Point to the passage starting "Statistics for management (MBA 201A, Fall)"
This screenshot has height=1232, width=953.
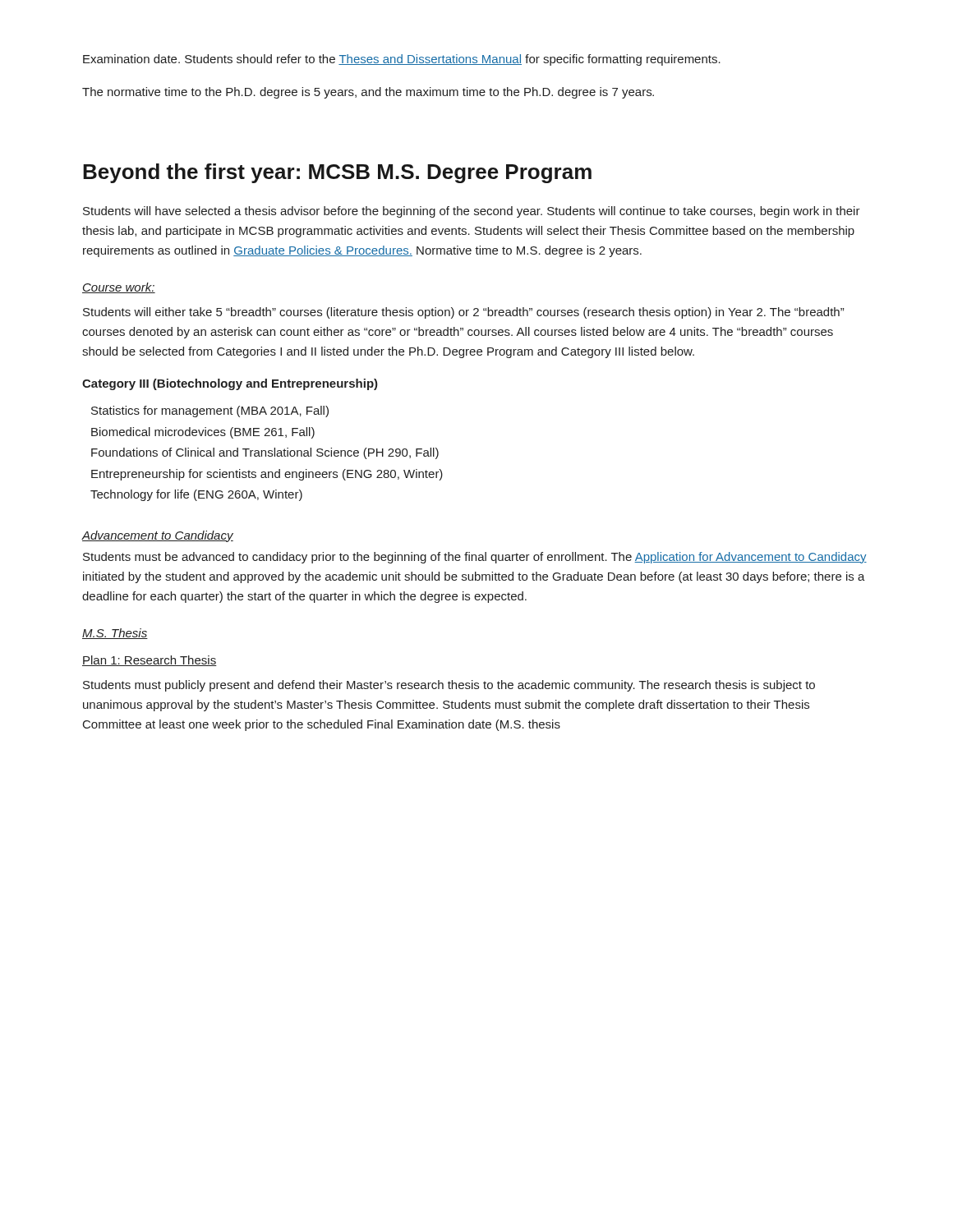(x=210, y=410)
